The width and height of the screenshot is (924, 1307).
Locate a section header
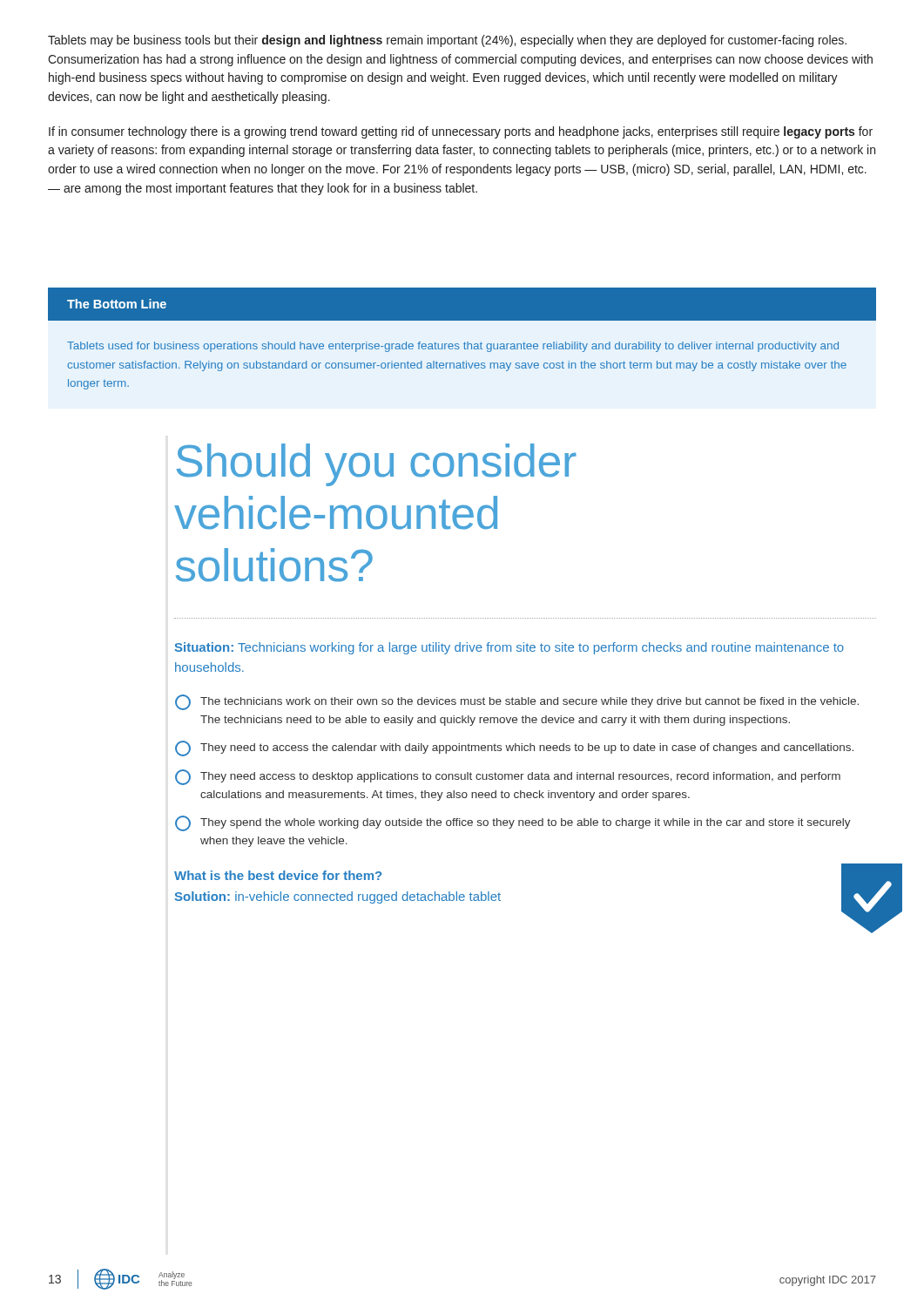117,304
